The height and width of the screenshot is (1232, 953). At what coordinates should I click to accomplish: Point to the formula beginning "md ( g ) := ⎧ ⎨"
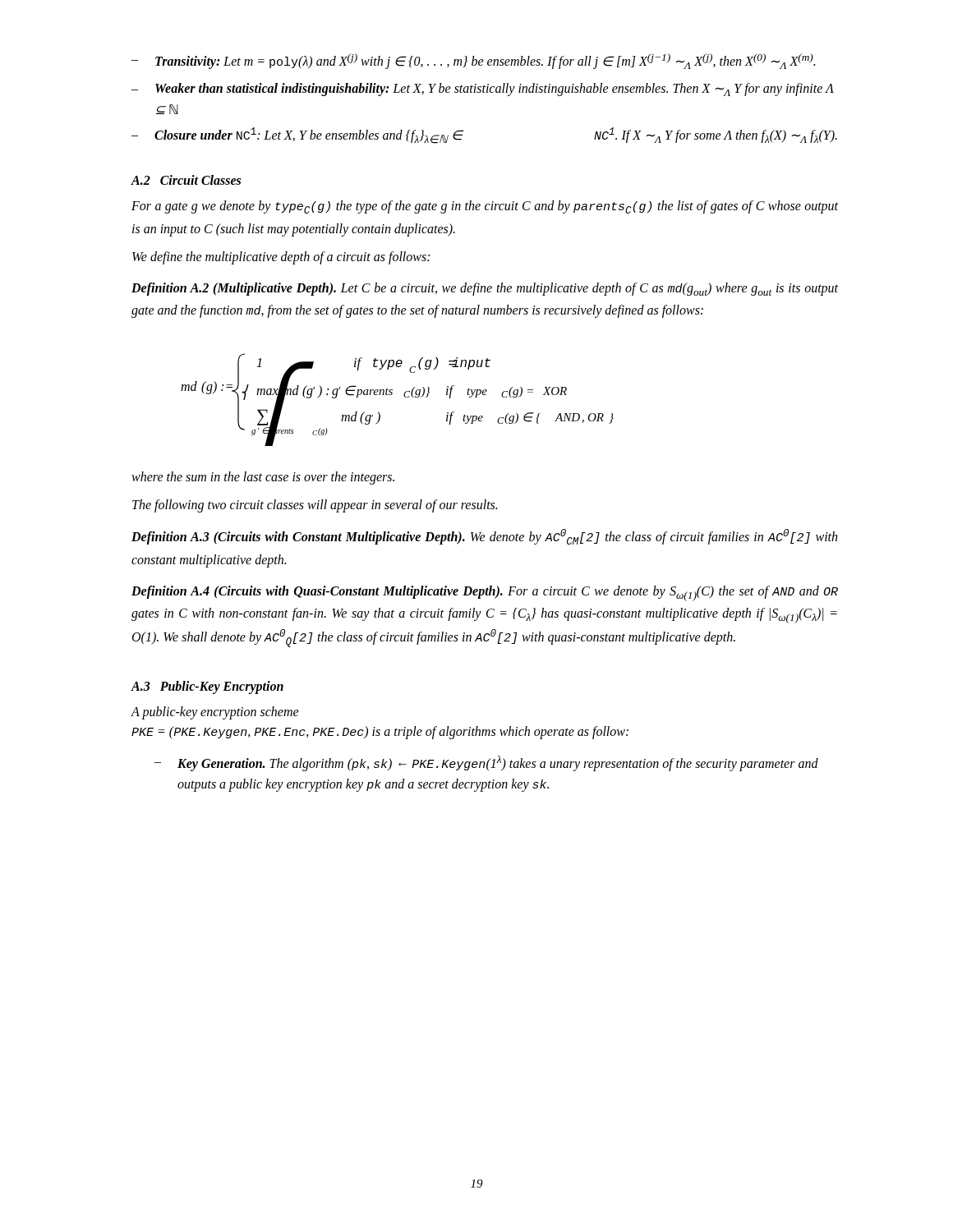(x=411, y=395)
